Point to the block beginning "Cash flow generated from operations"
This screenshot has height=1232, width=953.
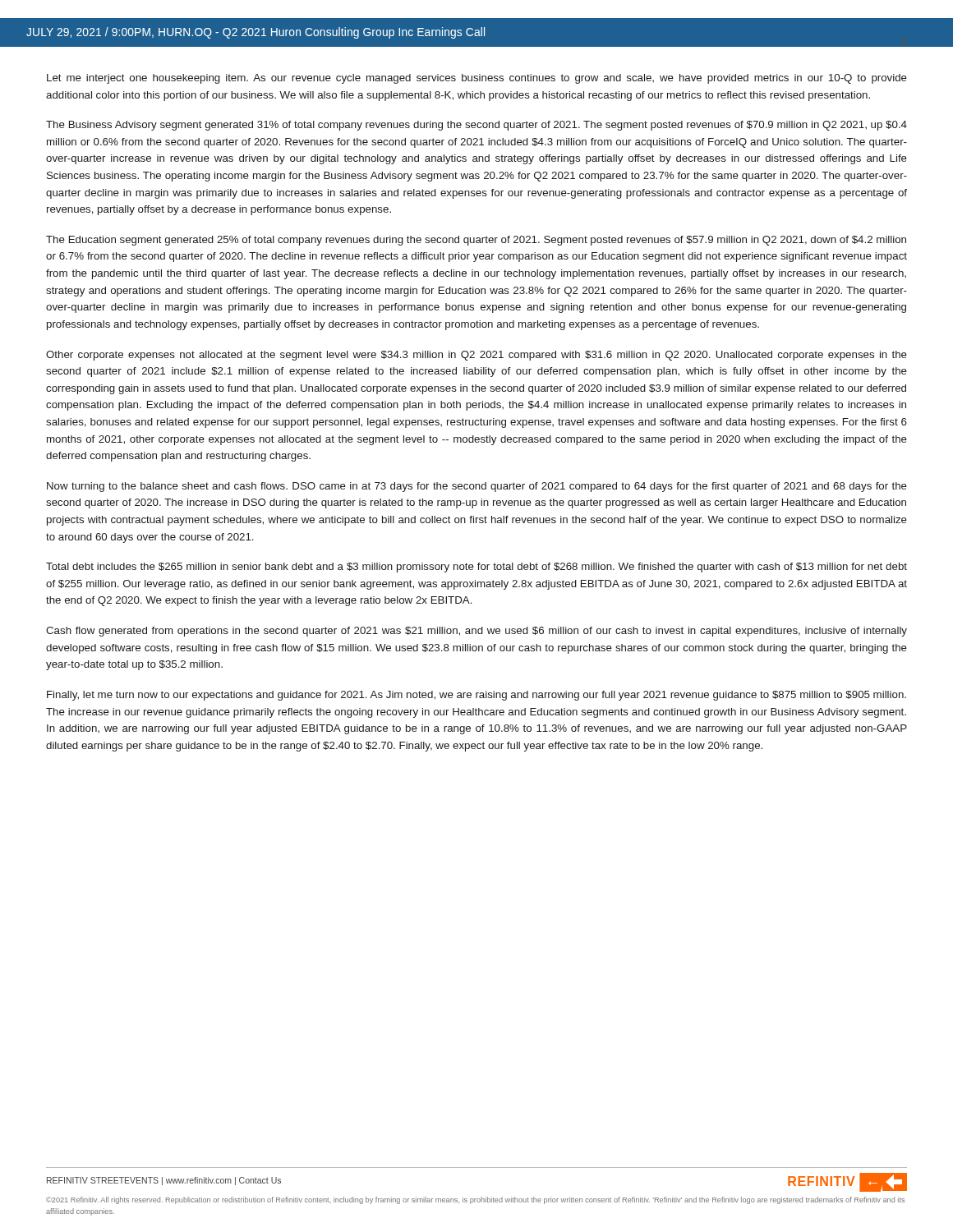(476, 648)
